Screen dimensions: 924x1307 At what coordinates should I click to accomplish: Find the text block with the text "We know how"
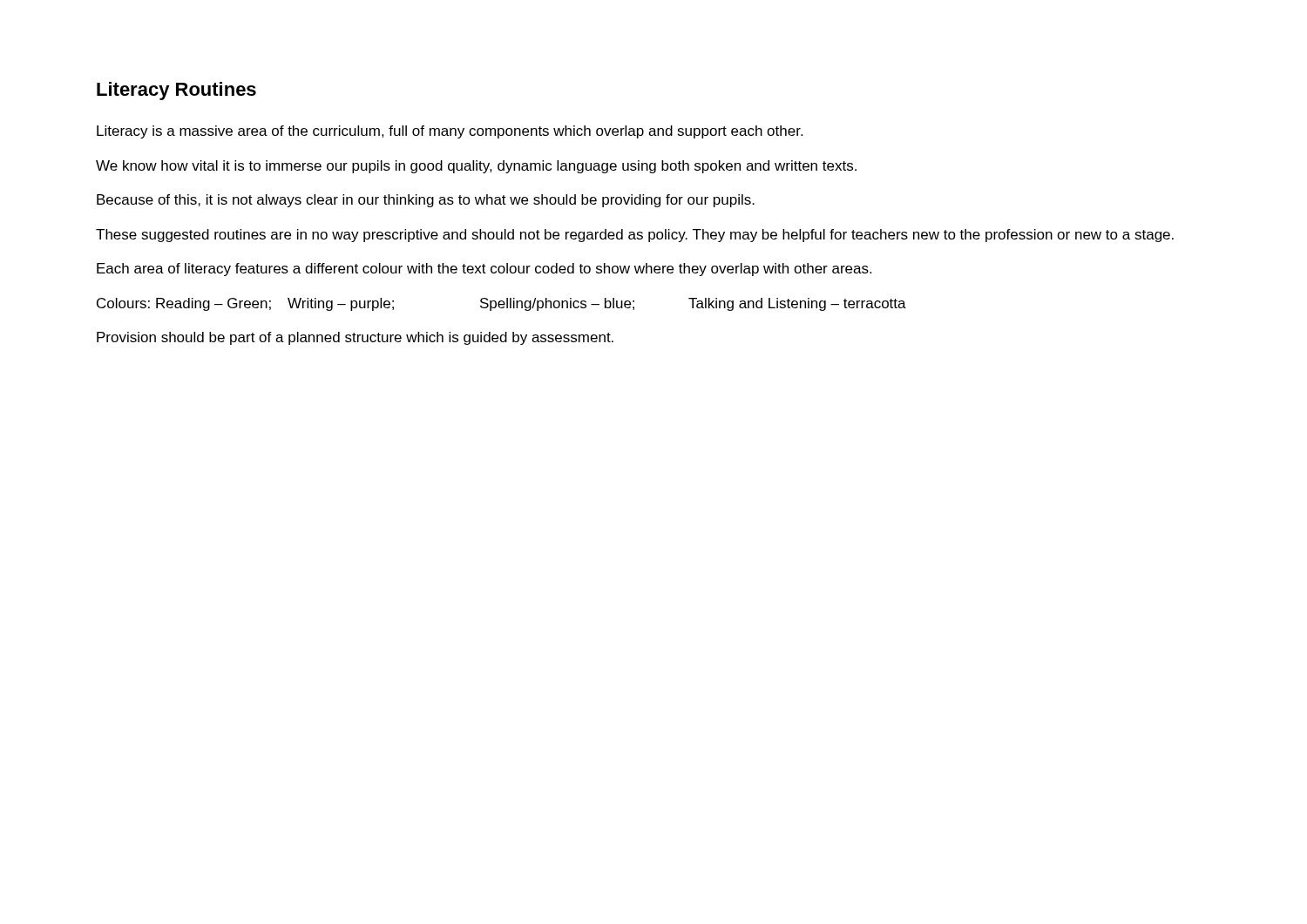point(477,165)
